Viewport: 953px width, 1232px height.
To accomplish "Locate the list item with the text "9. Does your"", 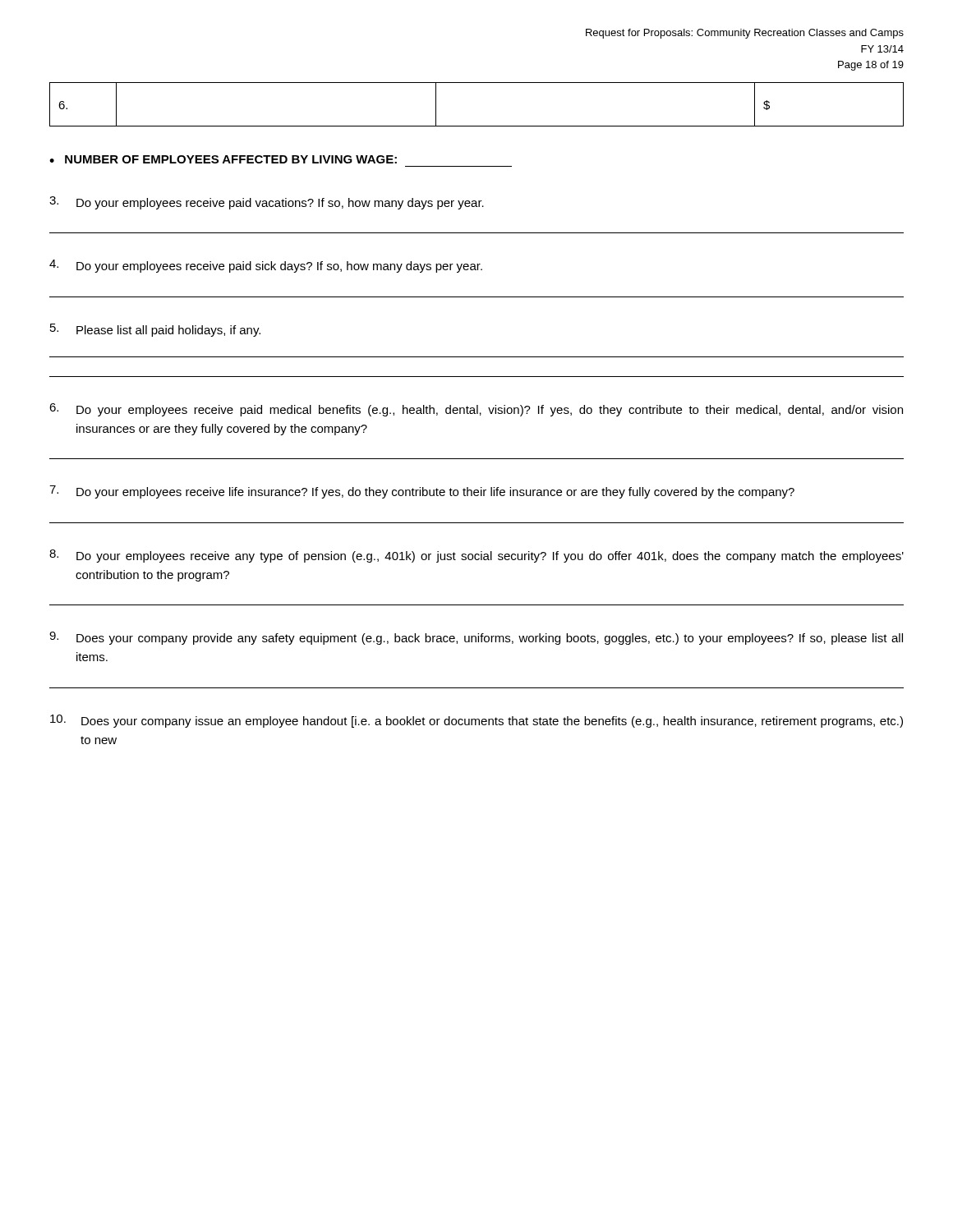I will 476,638.
